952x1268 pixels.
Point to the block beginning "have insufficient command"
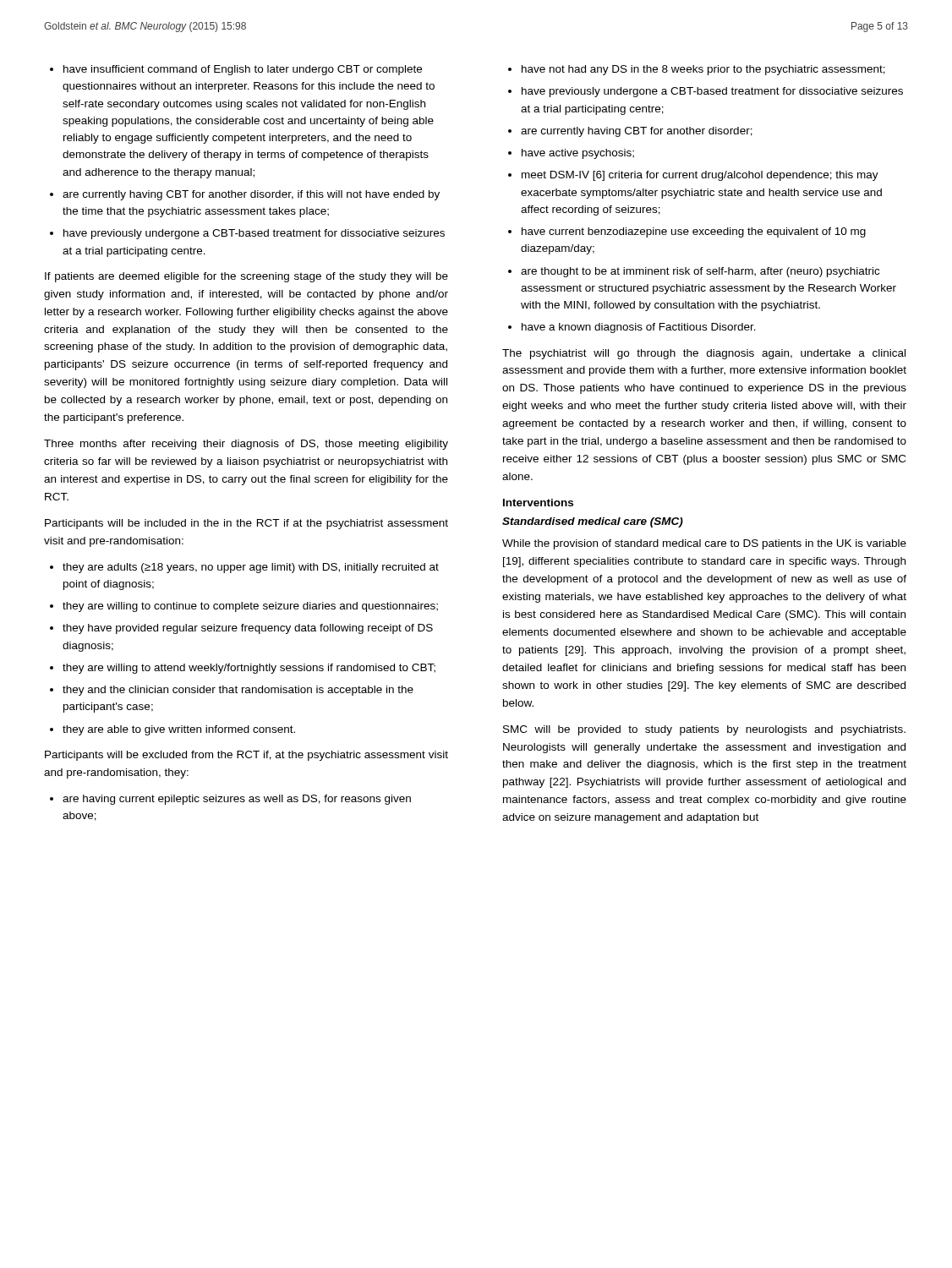(246, 160)
